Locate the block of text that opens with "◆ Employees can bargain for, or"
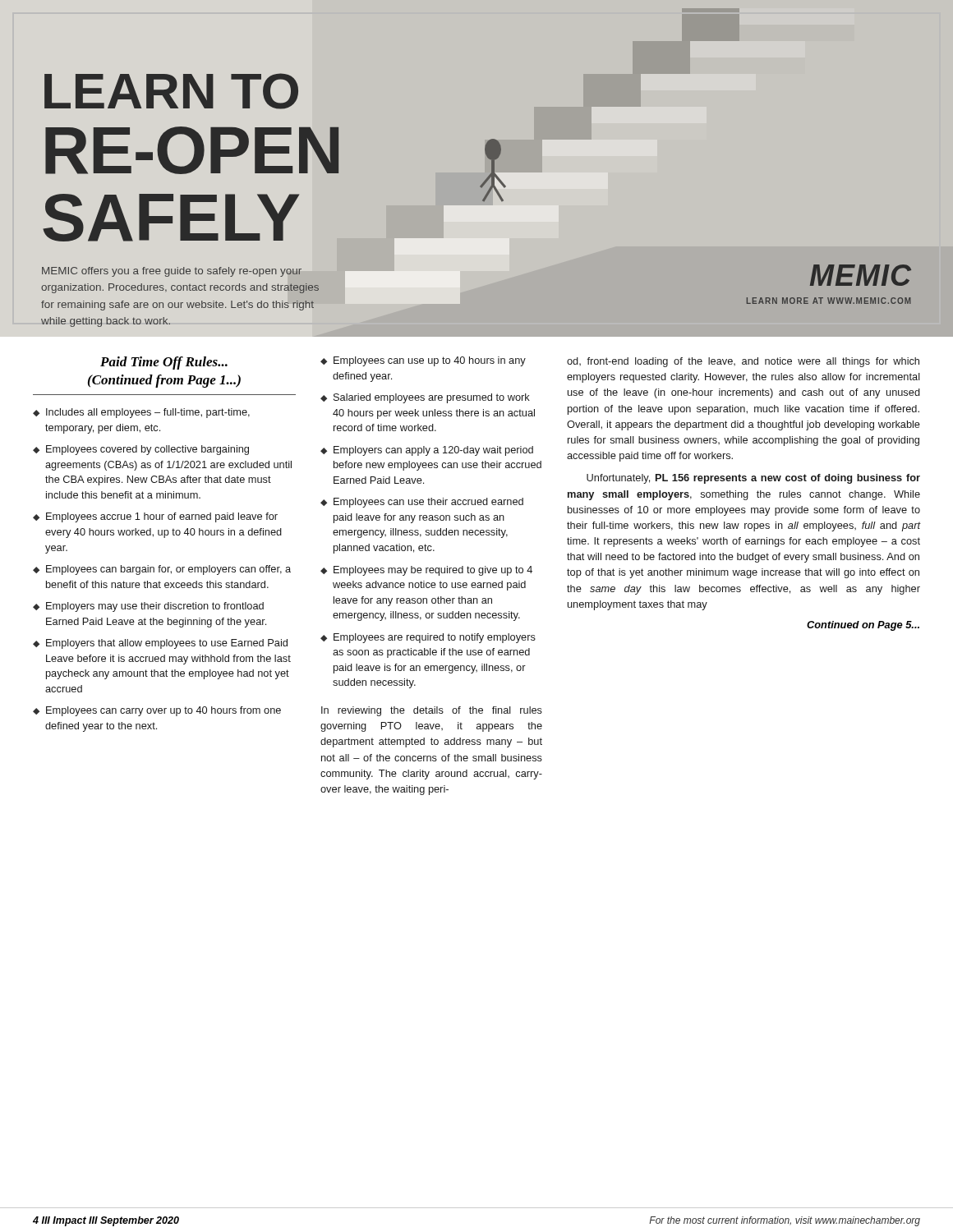This screenshot has width=953, height=1232. (164, 577)
